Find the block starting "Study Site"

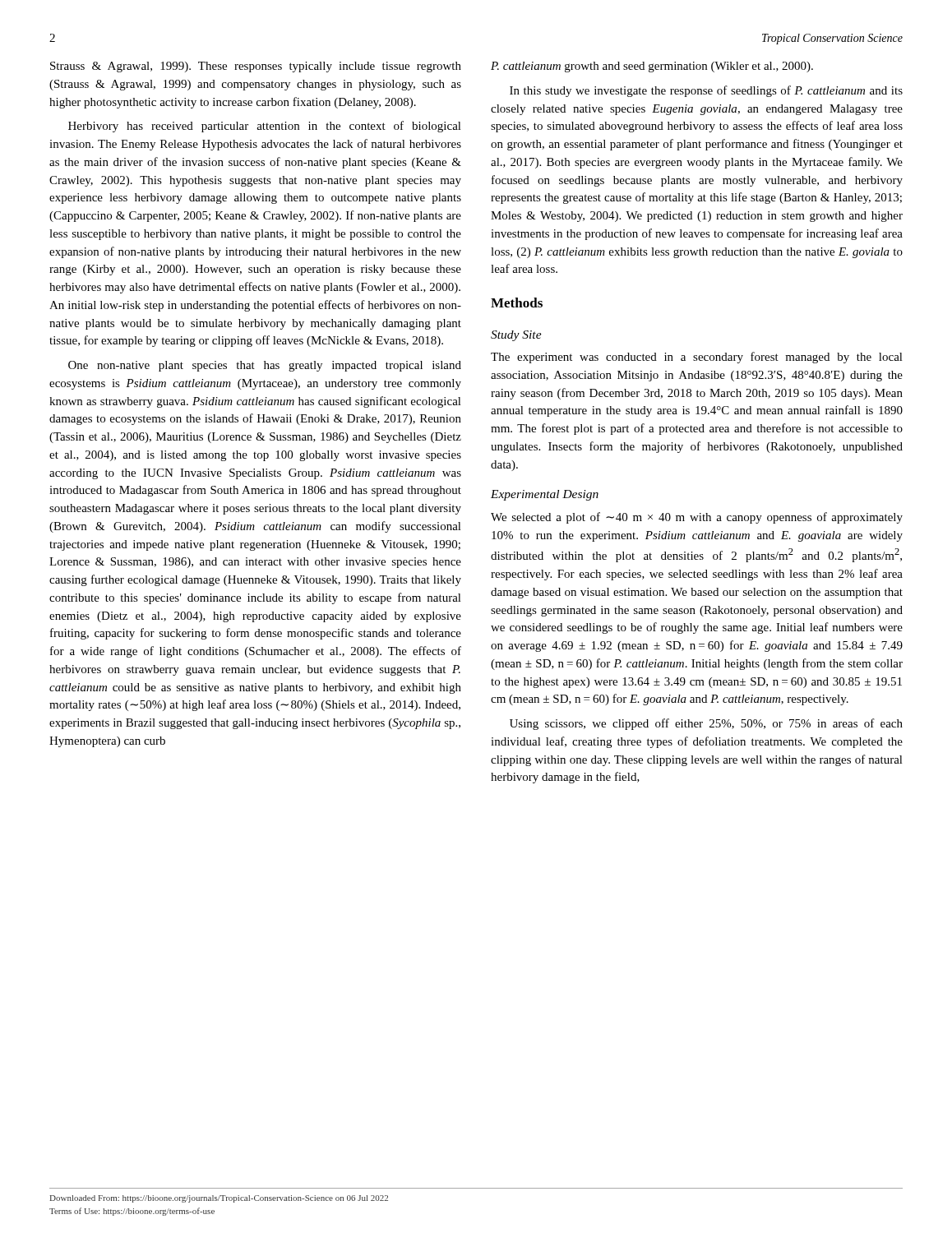516,334
